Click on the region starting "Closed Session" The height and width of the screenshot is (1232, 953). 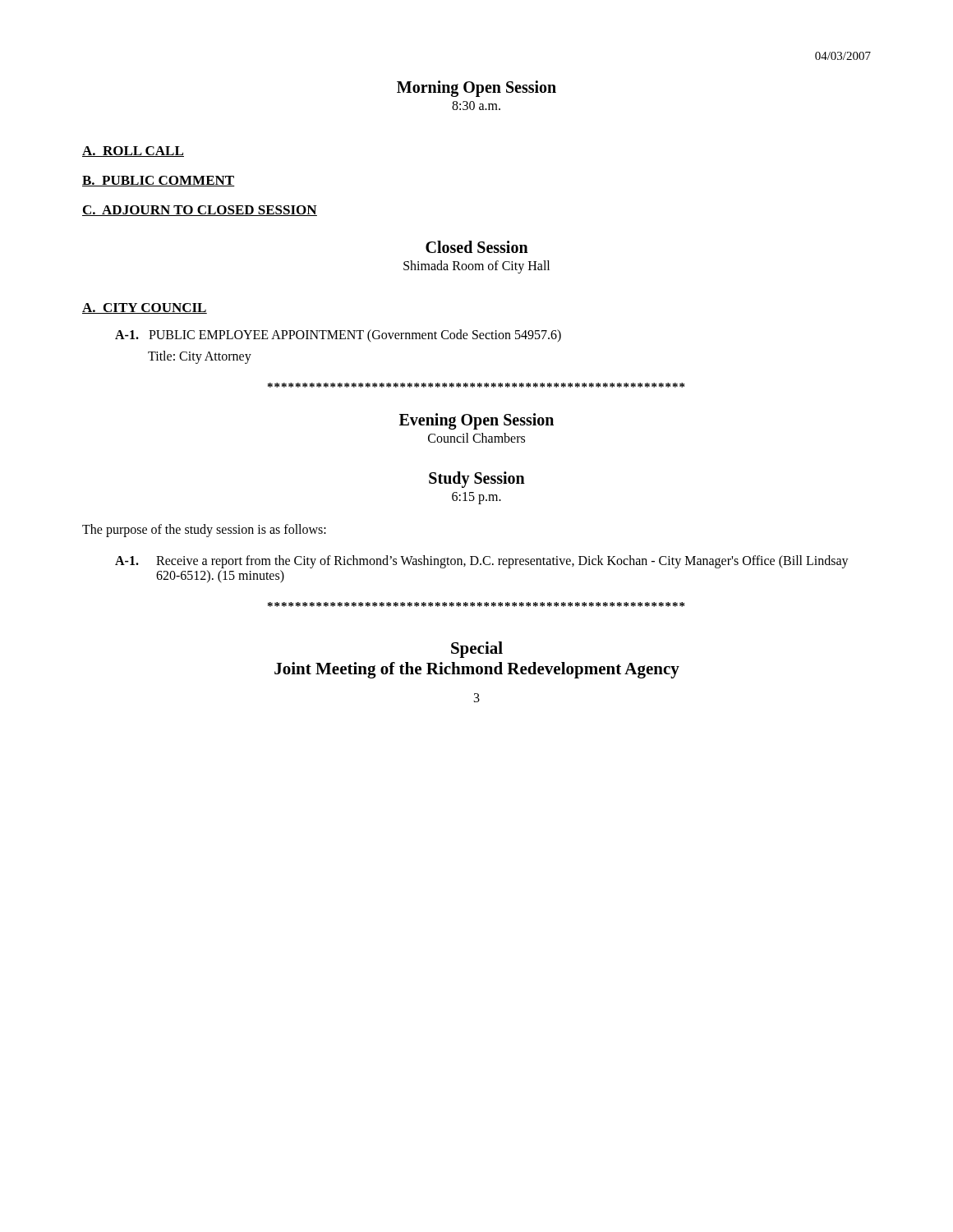(476, 247)
